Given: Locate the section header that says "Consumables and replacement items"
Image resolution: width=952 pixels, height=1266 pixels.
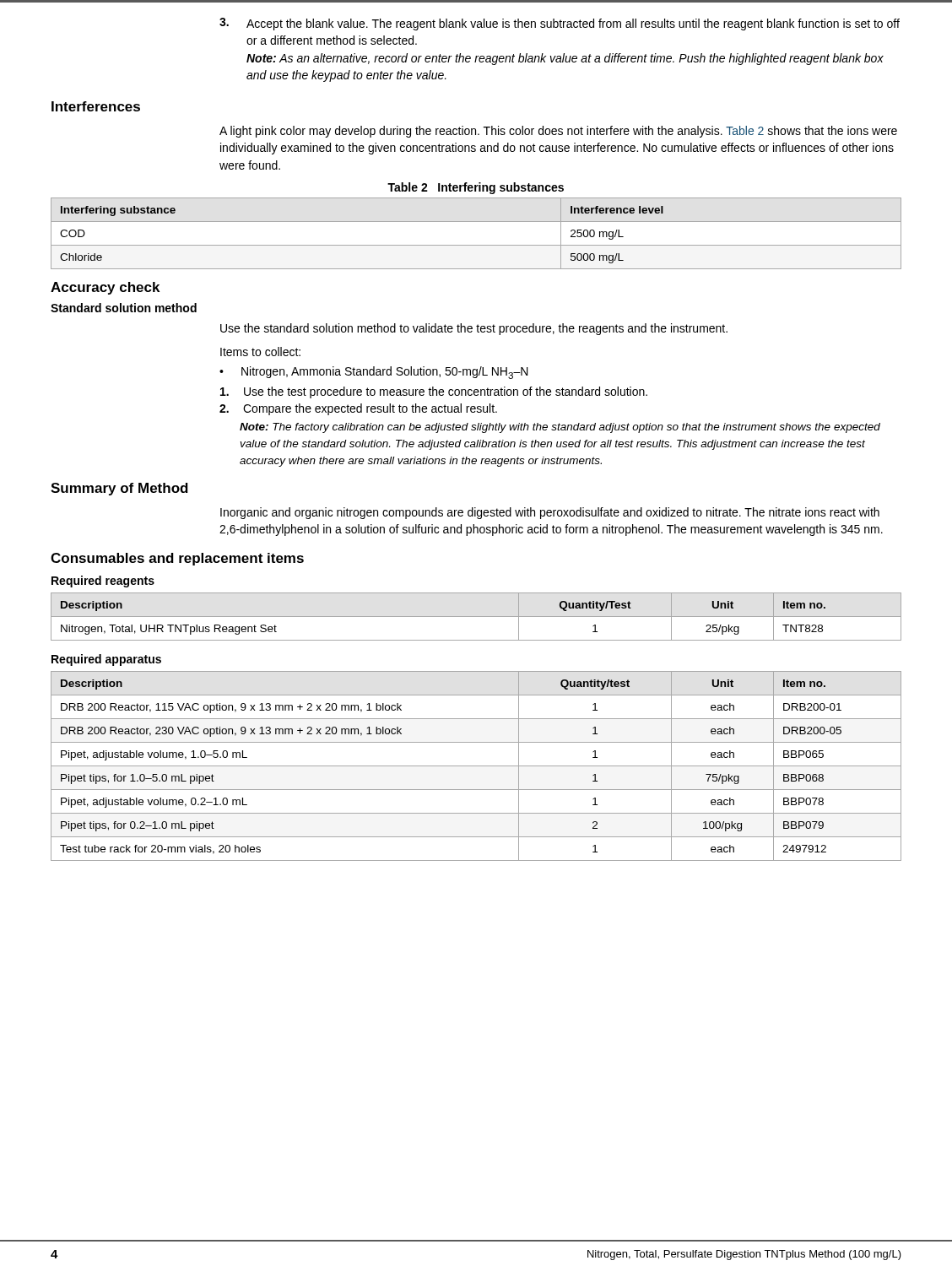Looking at the screenshot, I should pos(177,558).
